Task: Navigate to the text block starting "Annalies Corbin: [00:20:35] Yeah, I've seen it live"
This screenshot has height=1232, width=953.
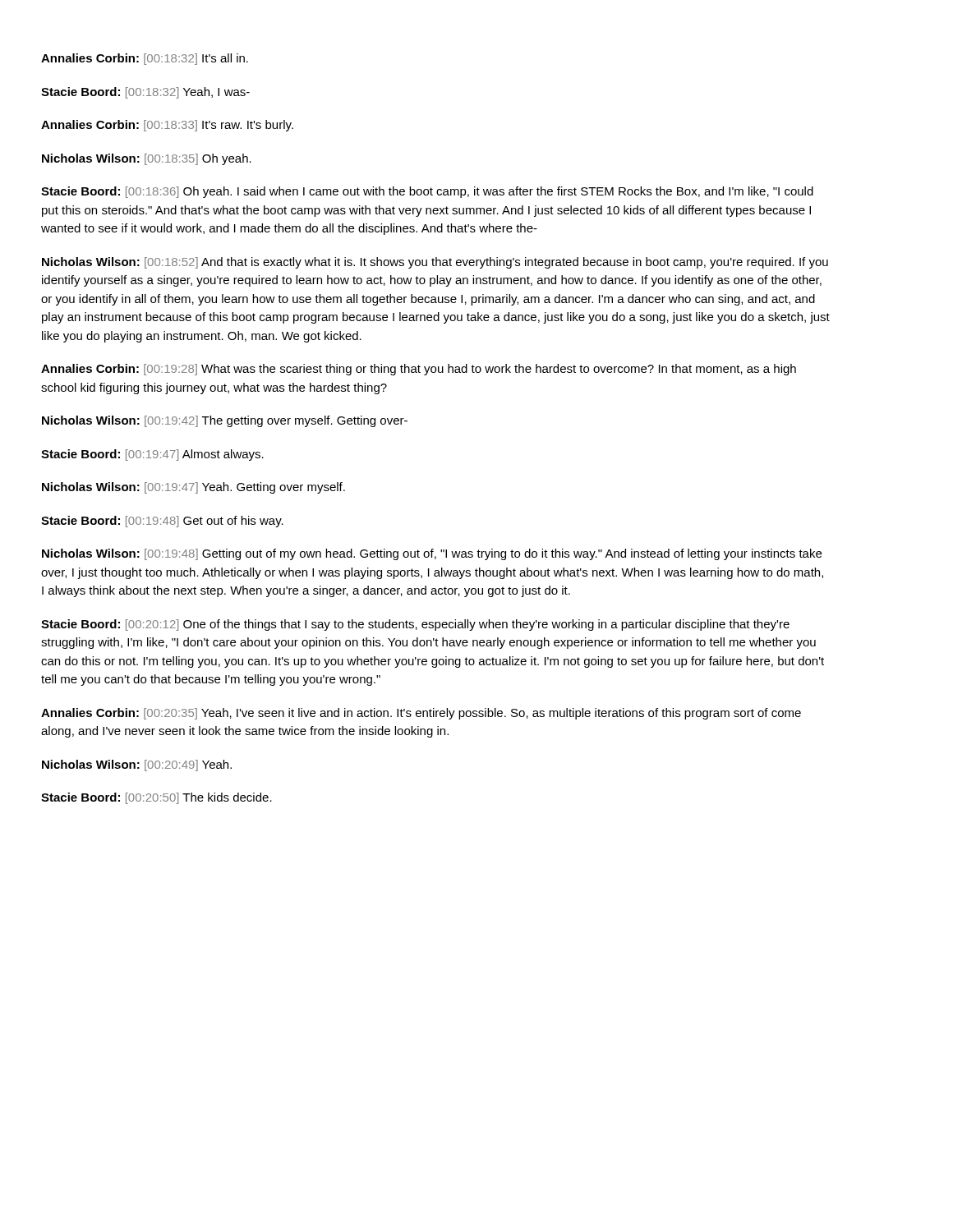Action: 421,721
